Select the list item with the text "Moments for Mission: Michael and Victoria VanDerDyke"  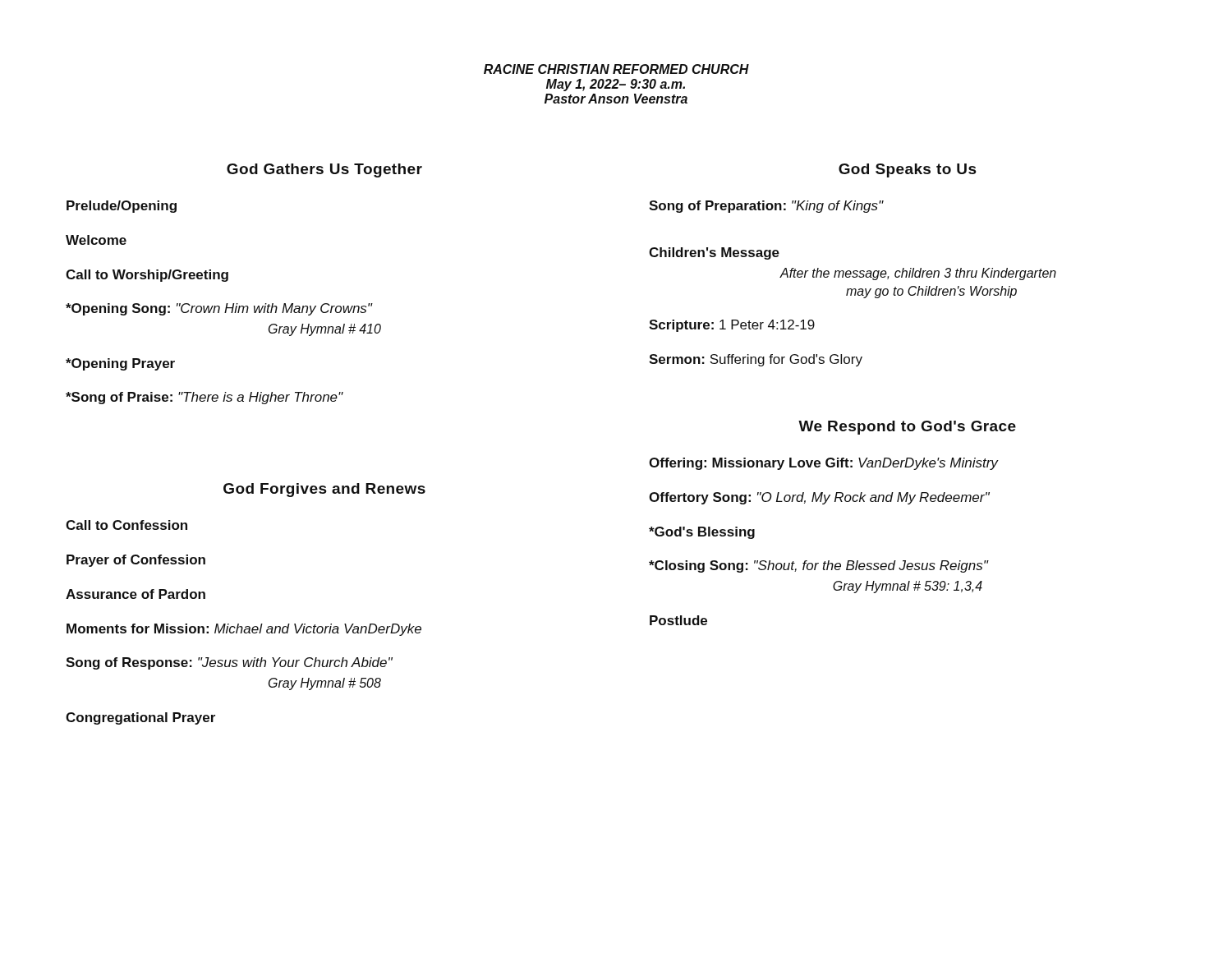[x=244, y=629]
